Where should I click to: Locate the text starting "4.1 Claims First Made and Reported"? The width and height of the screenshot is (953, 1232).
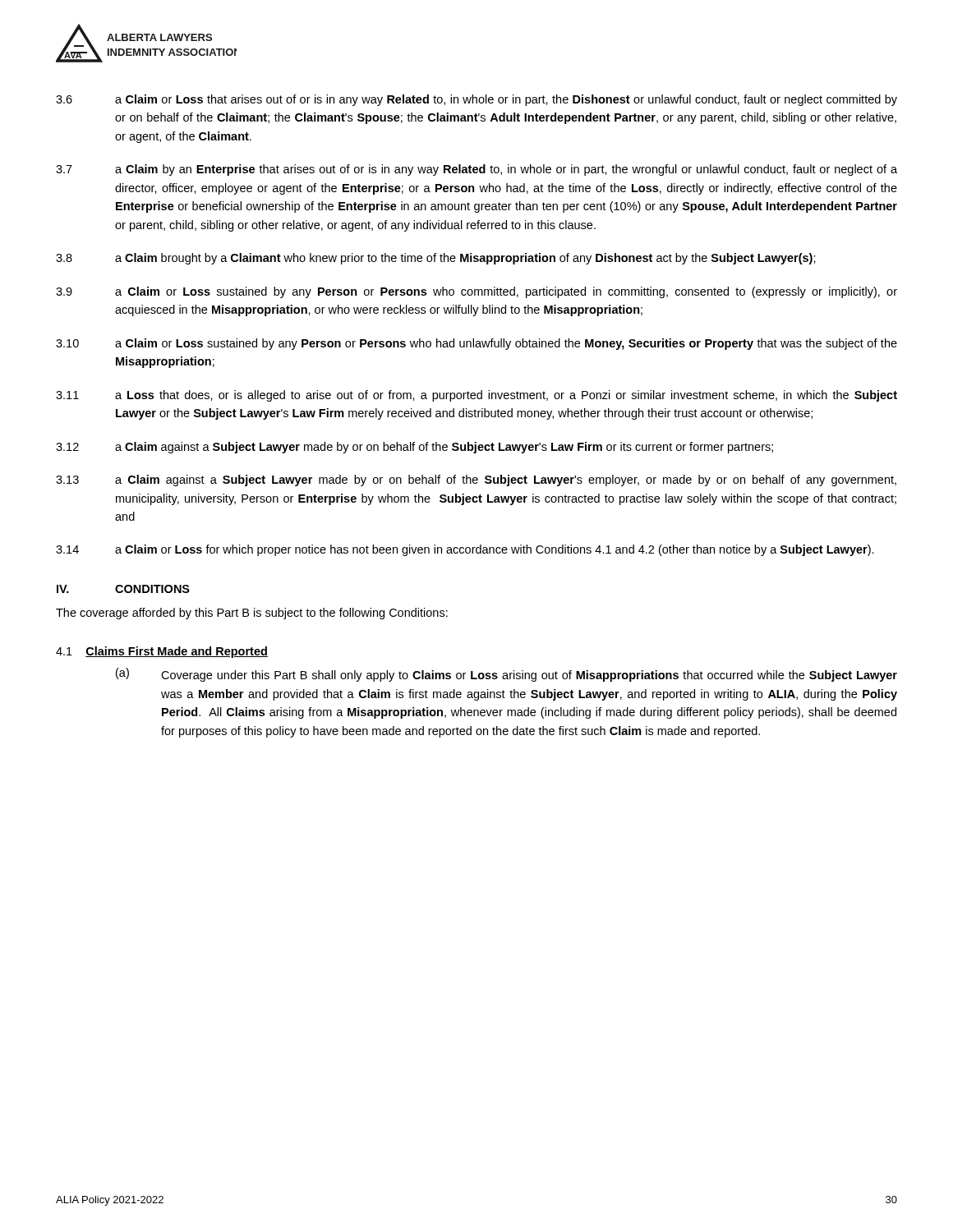(x=162, y=652)
